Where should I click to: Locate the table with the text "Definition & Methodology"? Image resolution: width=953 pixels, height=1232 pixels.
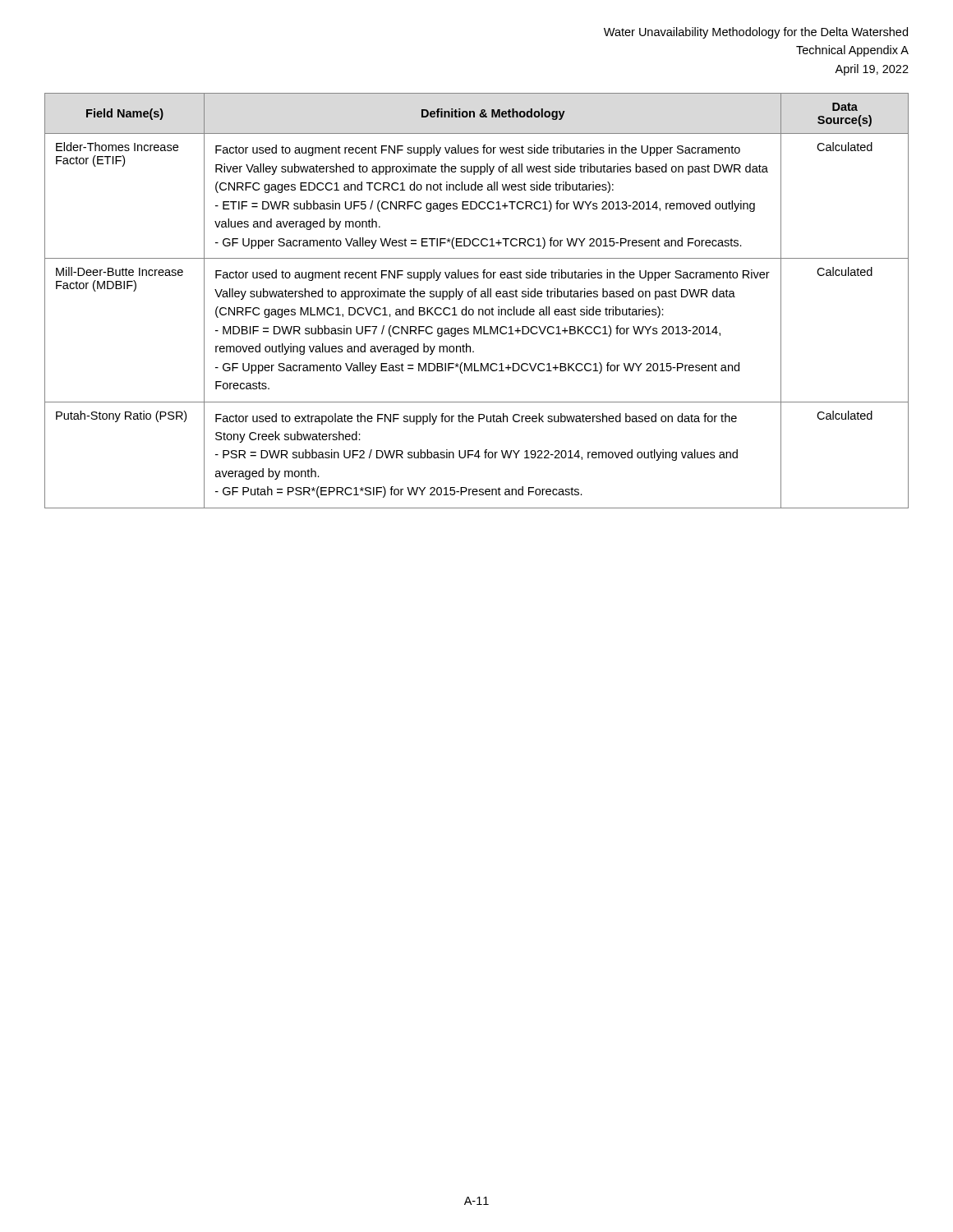tap(476, 301)
